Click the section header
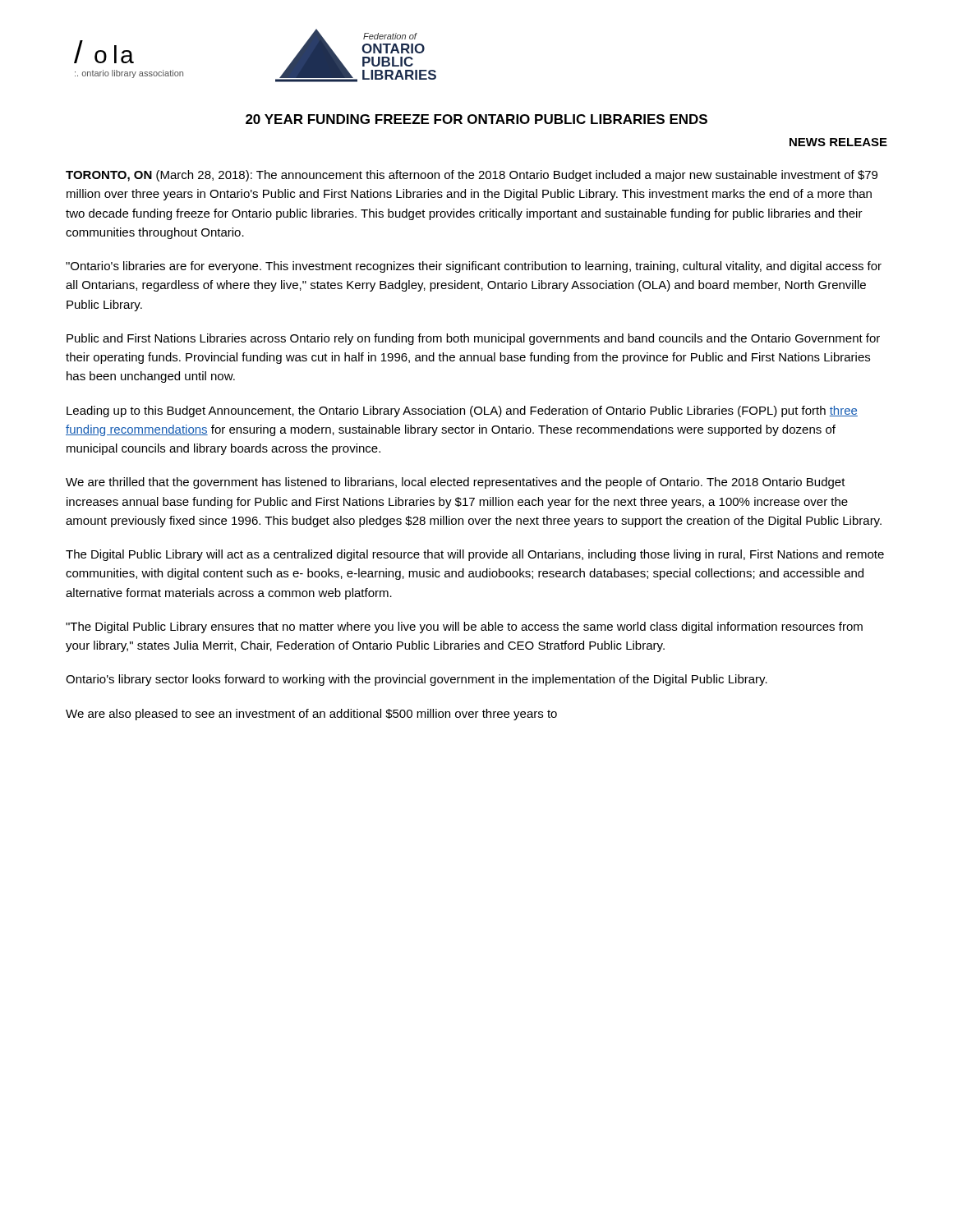 [x=838, y=142]
